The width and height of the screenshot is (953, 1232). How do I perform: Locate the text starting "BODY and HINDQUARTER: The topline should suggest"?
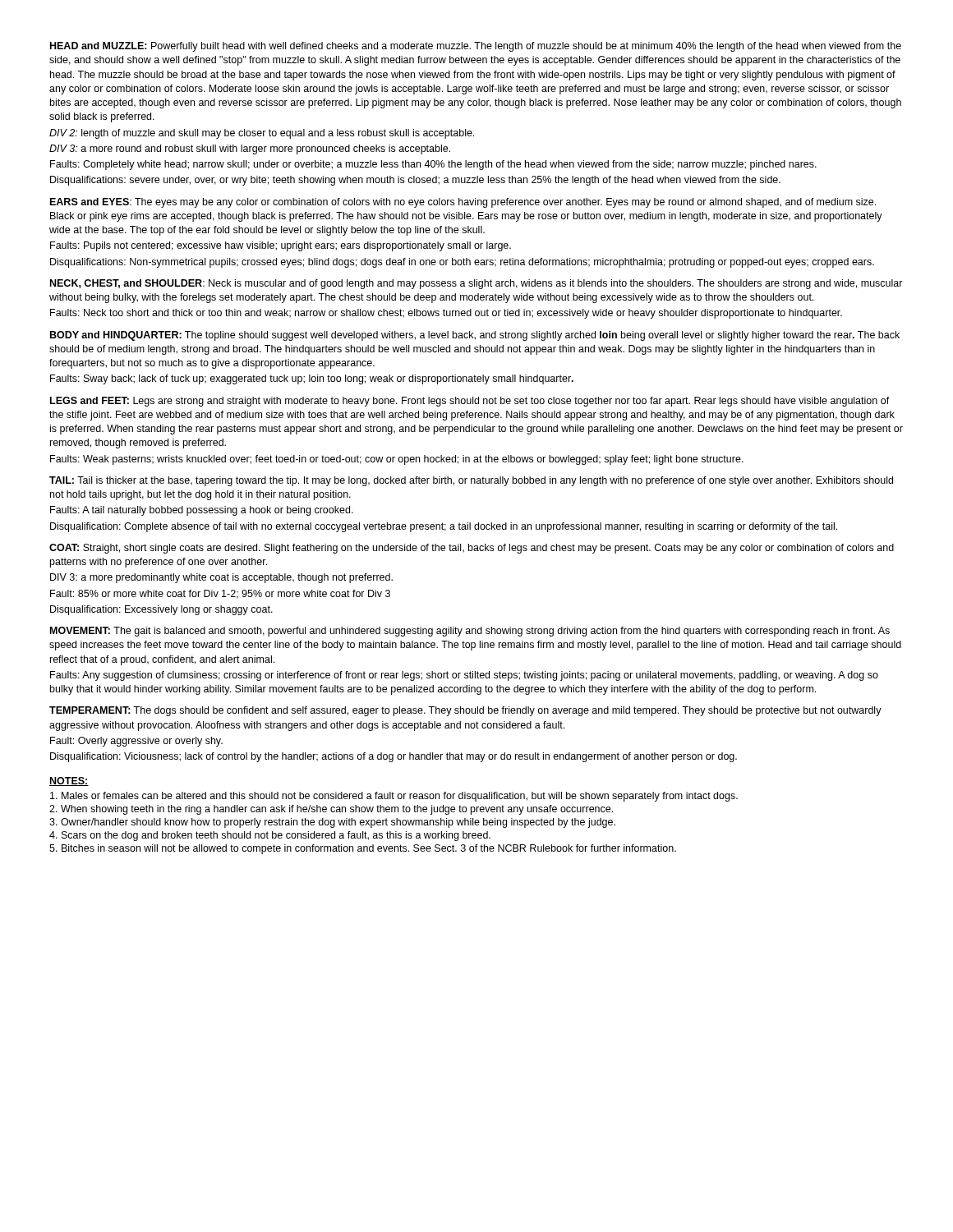(476, 357)
